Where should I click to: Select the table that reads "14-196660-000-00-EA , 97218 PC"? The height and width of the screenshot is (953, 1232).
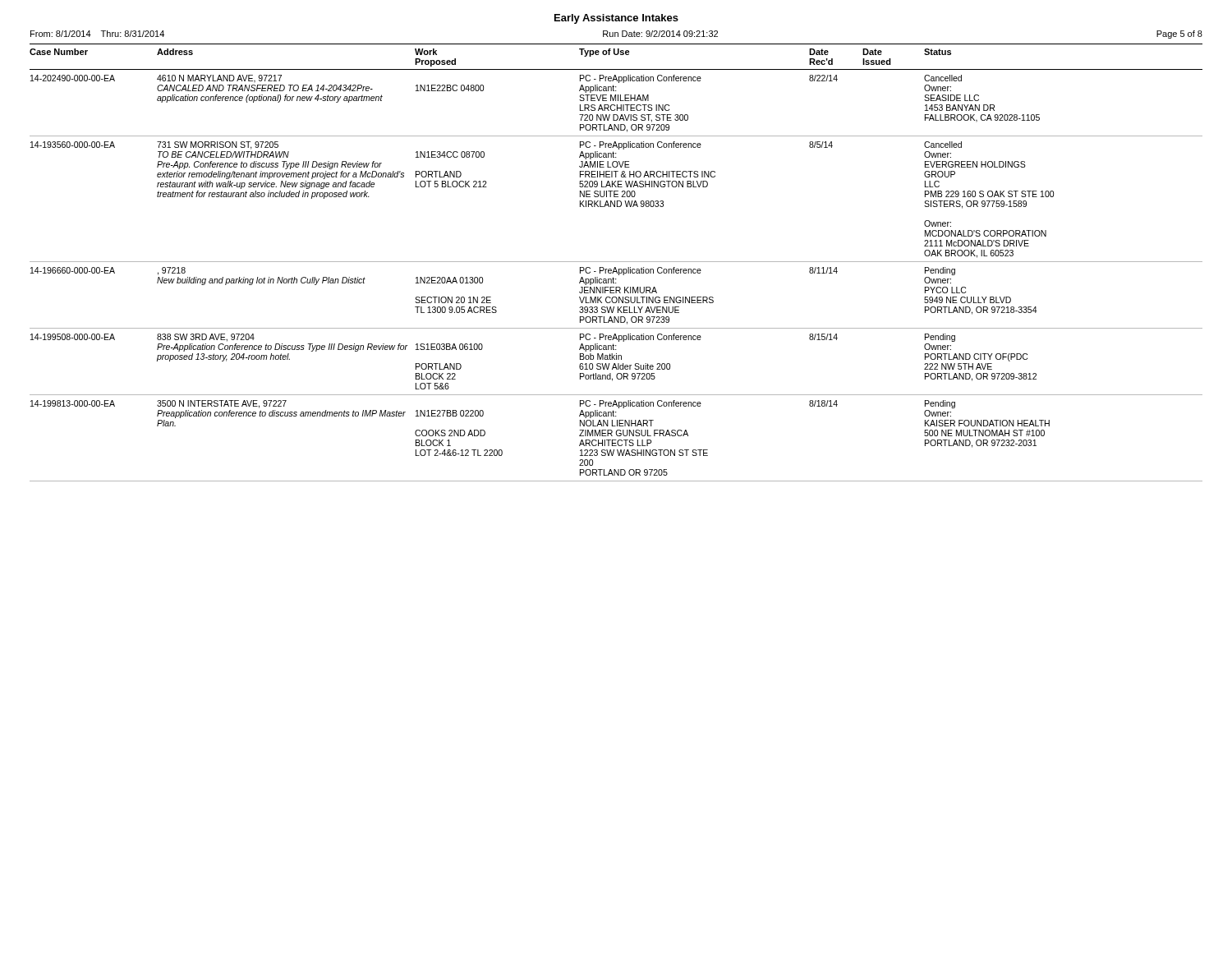[616, 295]
